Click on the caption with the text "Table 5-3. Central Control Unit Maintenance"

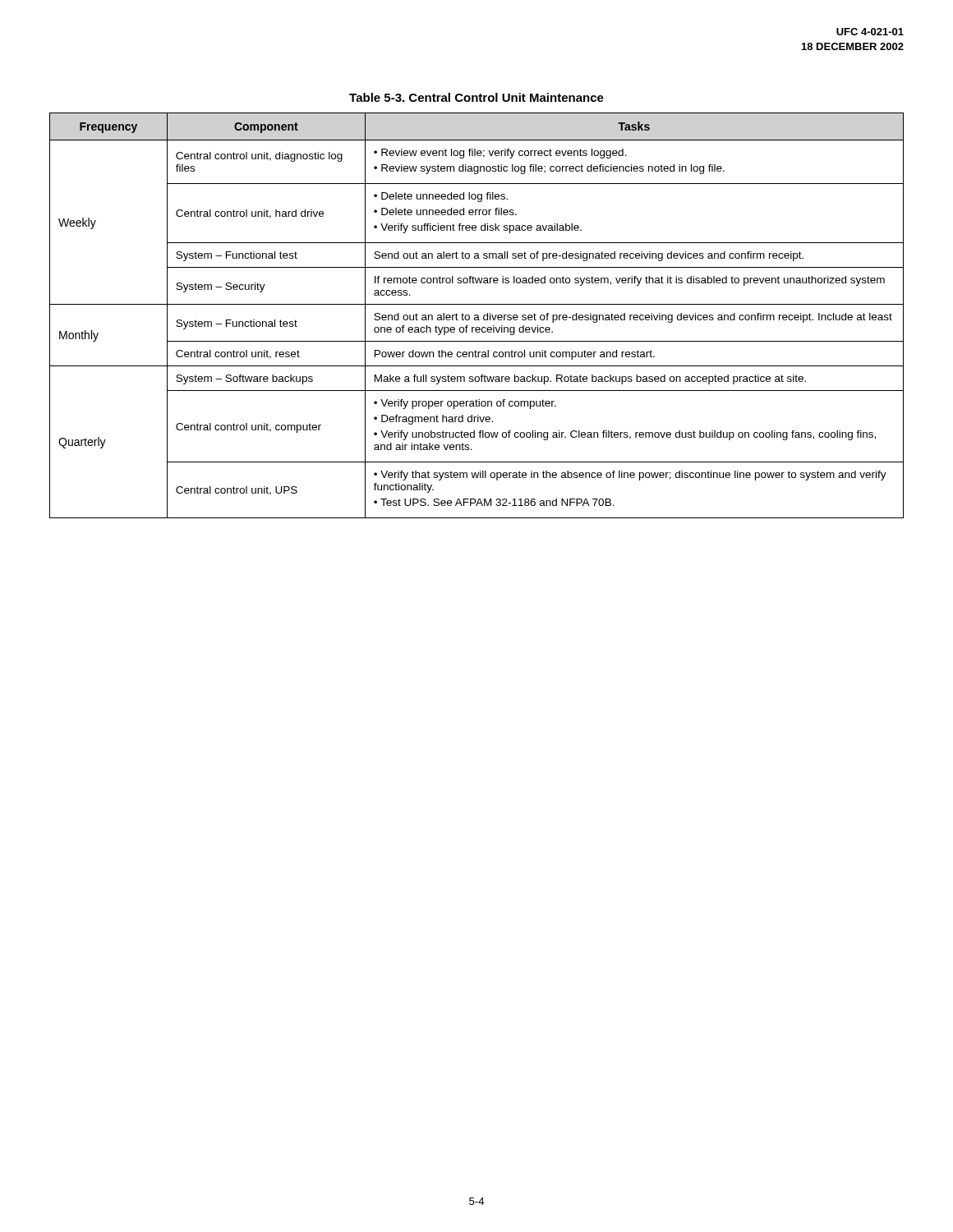click(476, 97)
